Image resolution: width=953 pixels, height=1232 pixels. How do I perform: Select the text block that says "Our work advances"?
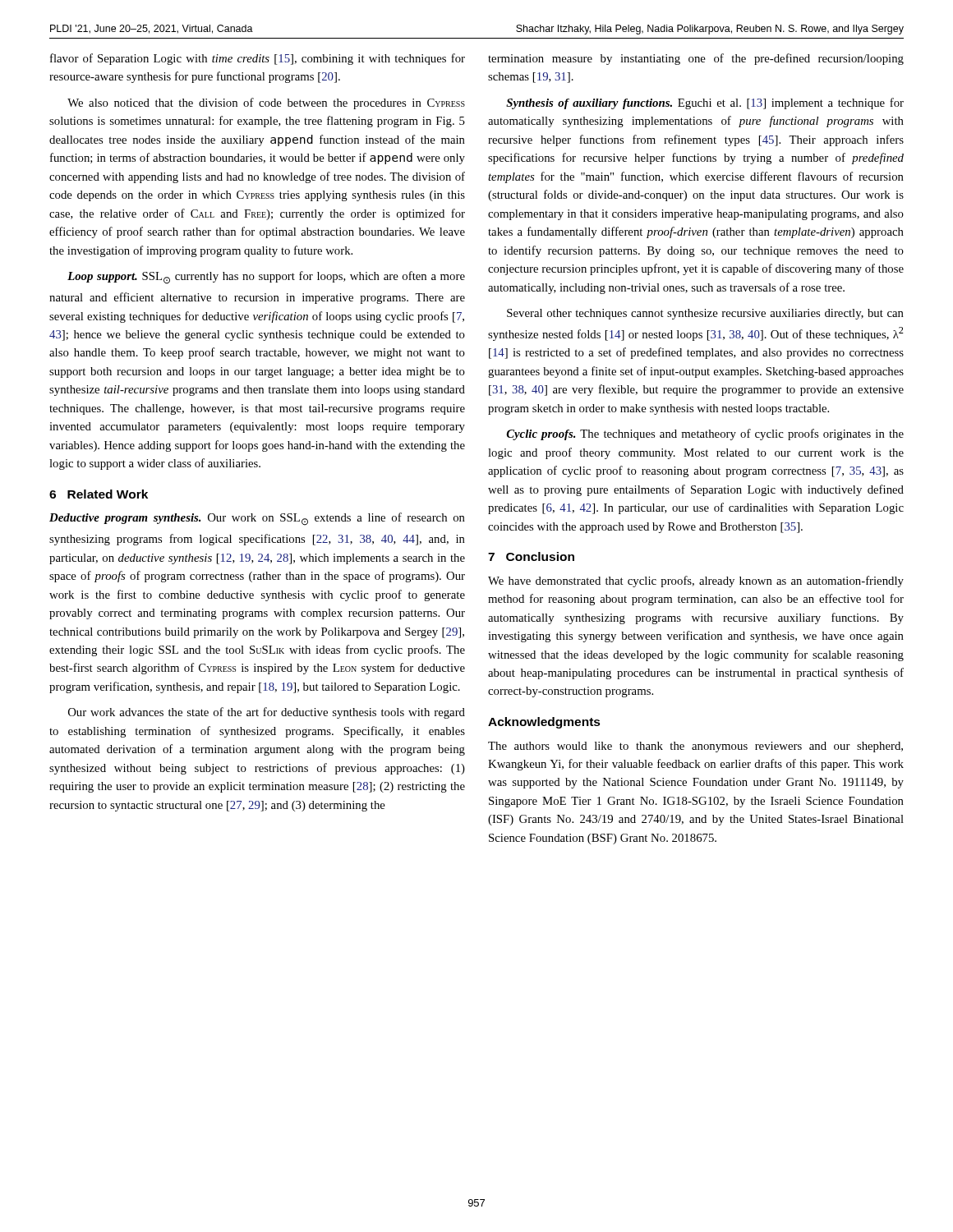pyautogui.click(x=257, y=759)
